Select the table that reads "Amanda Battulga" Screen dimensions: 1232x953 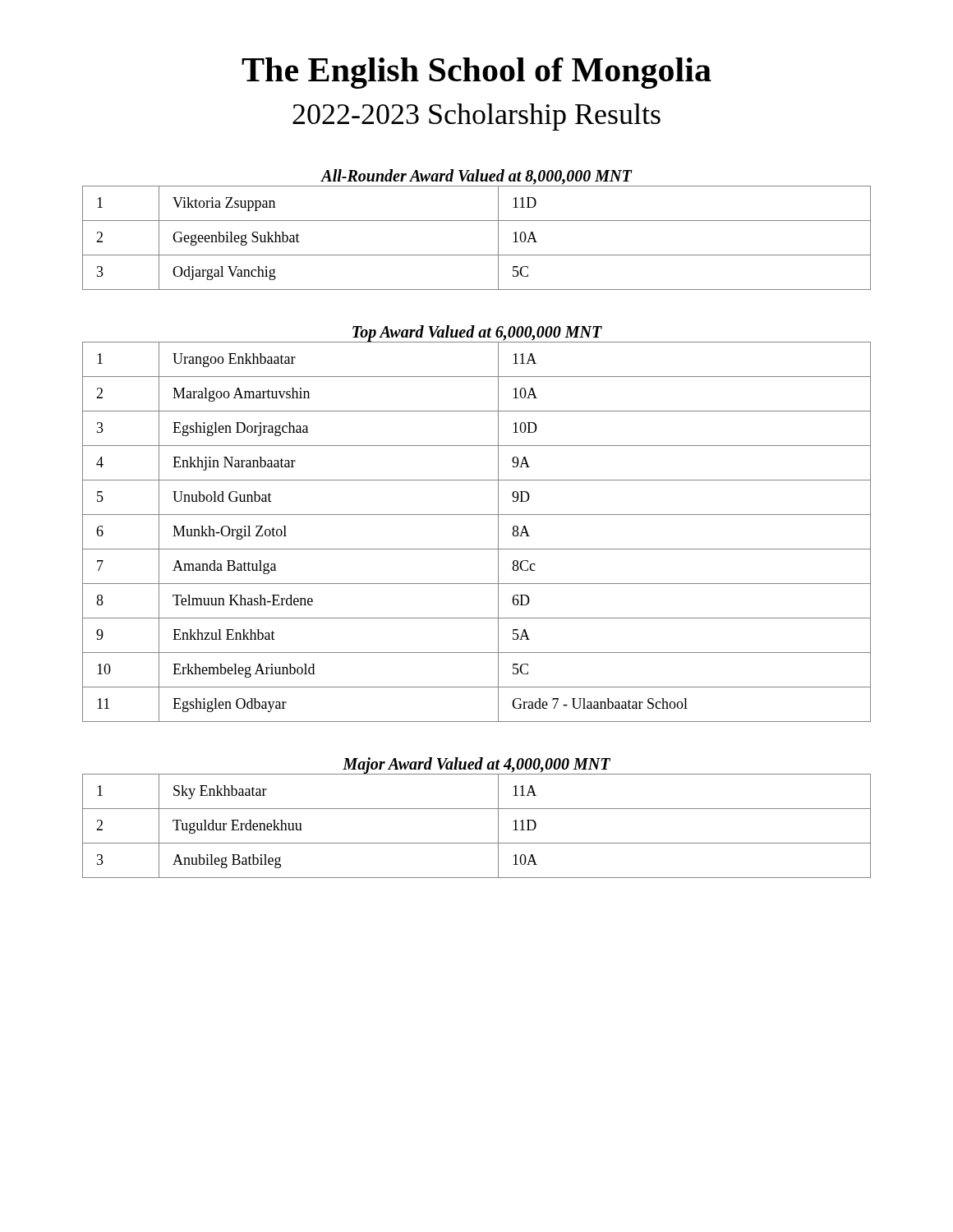476,532
